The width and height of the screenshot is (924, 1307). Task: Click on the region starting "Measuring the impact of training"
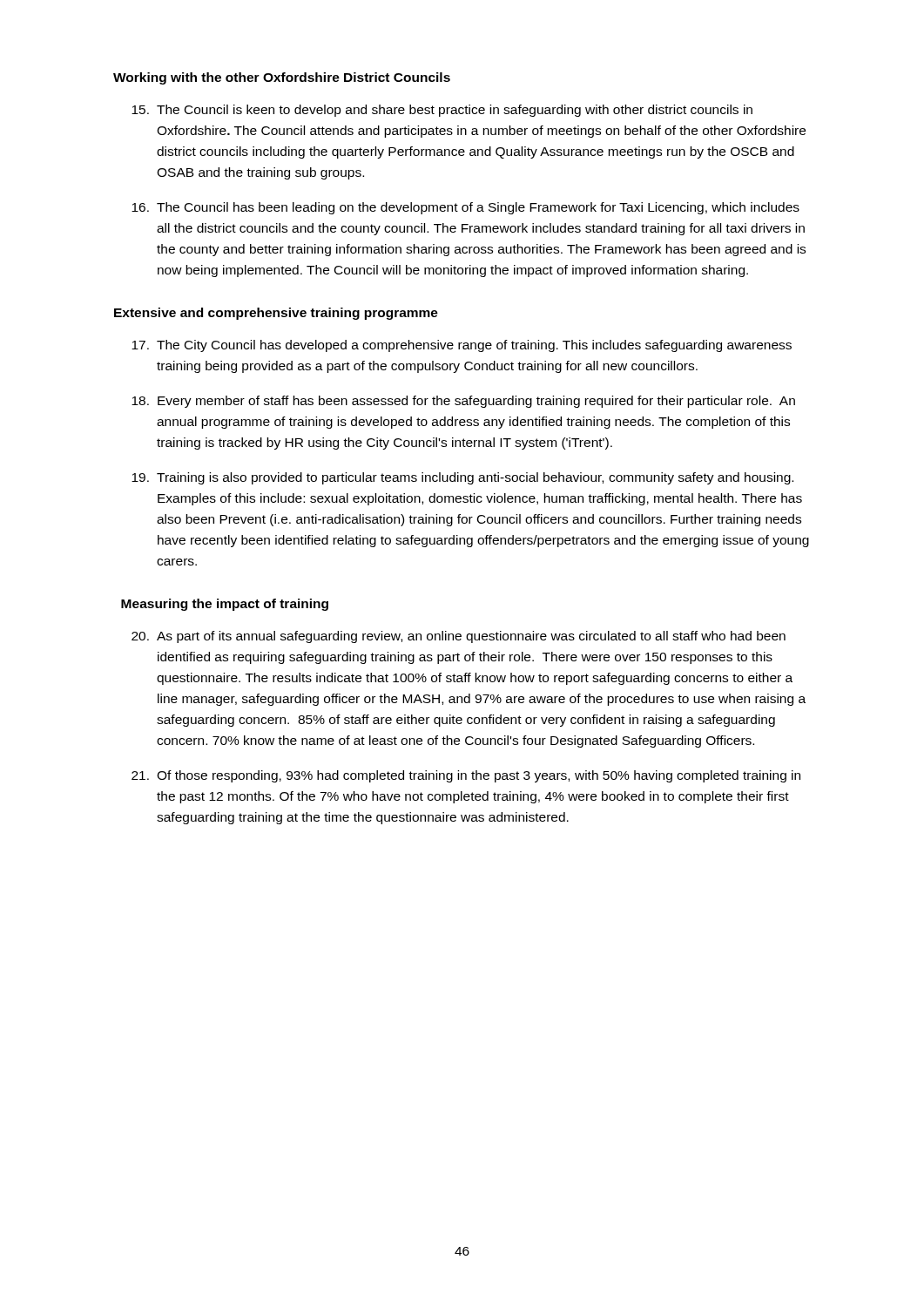(221, 604)
